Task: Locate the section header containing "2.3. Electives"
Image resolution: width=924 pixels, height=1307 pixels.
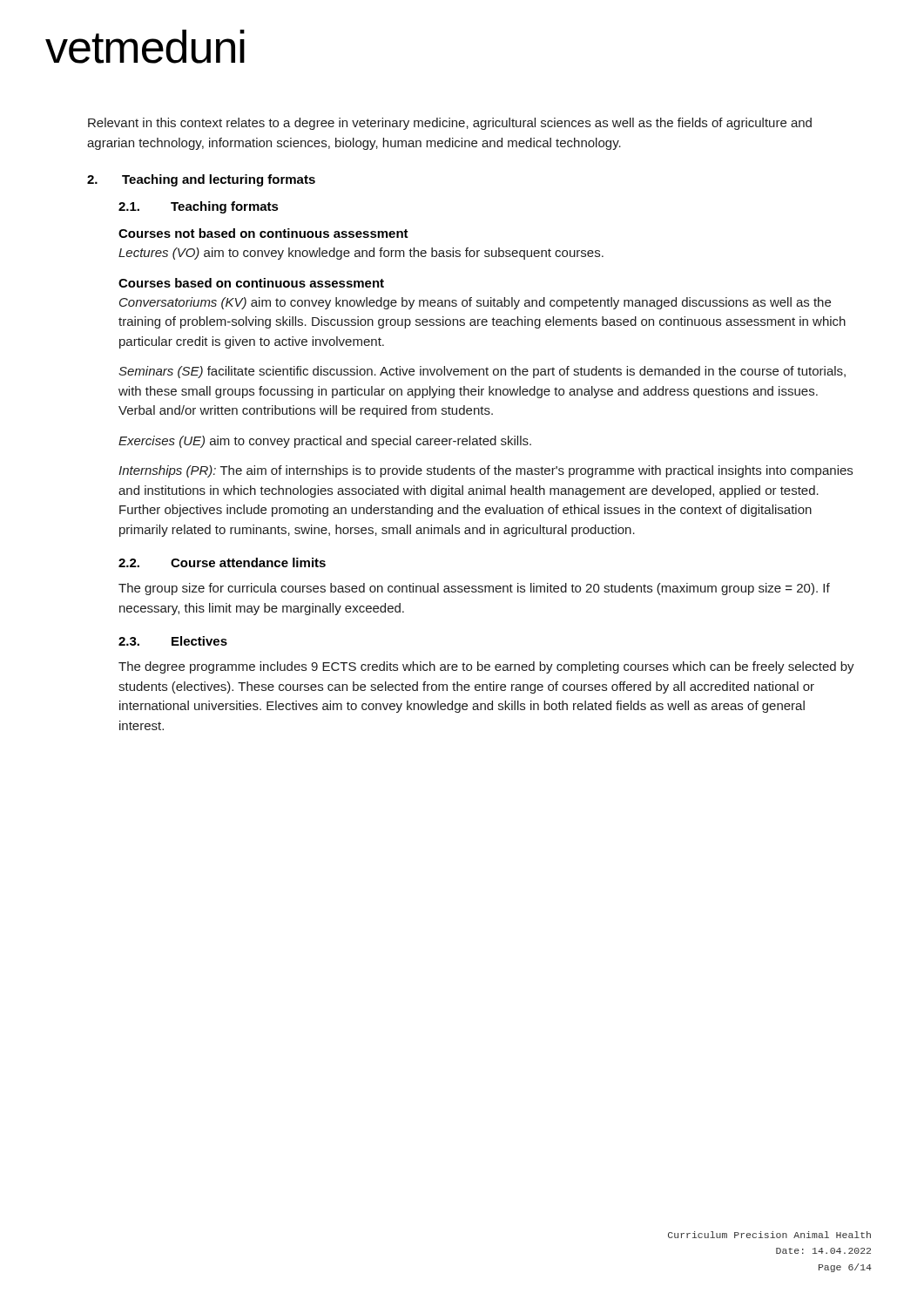Action: coord(173,641)
